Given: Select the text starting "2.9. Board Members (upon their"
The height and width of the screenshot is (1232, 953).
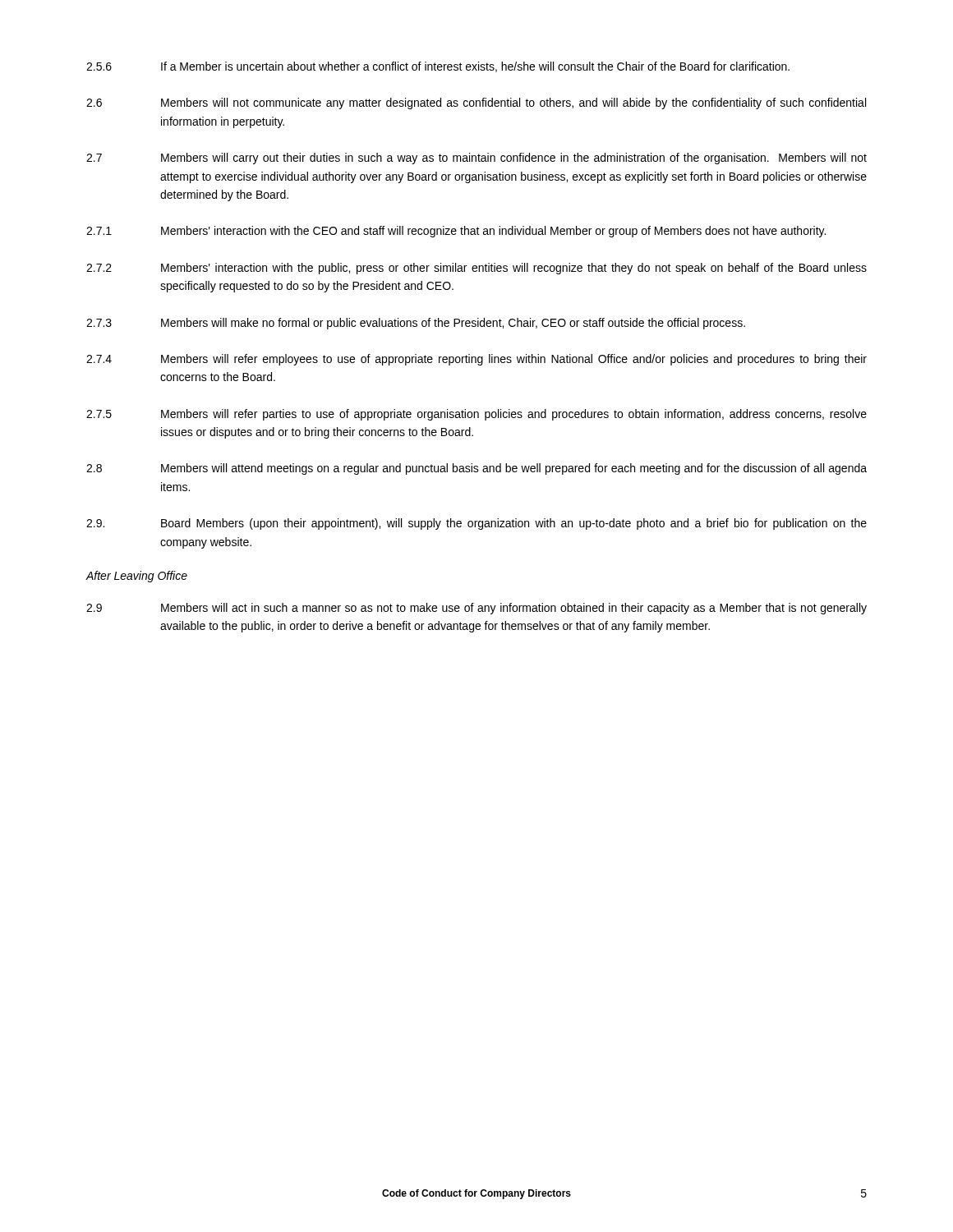Looking at the screenshot, I should click(476, 533).
